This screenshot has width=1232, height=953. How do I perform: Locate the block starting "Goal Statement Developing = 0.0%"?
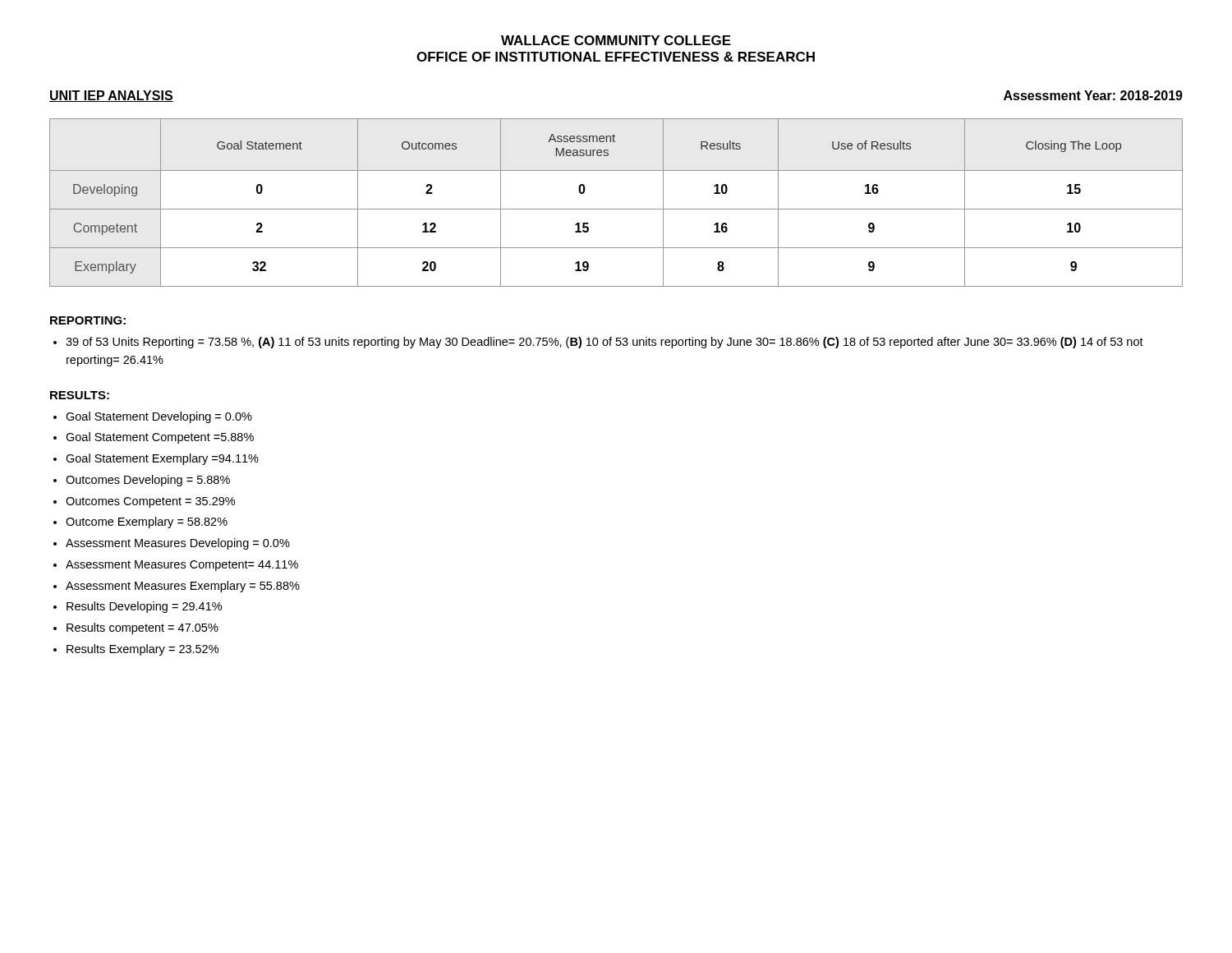point(159,416)
